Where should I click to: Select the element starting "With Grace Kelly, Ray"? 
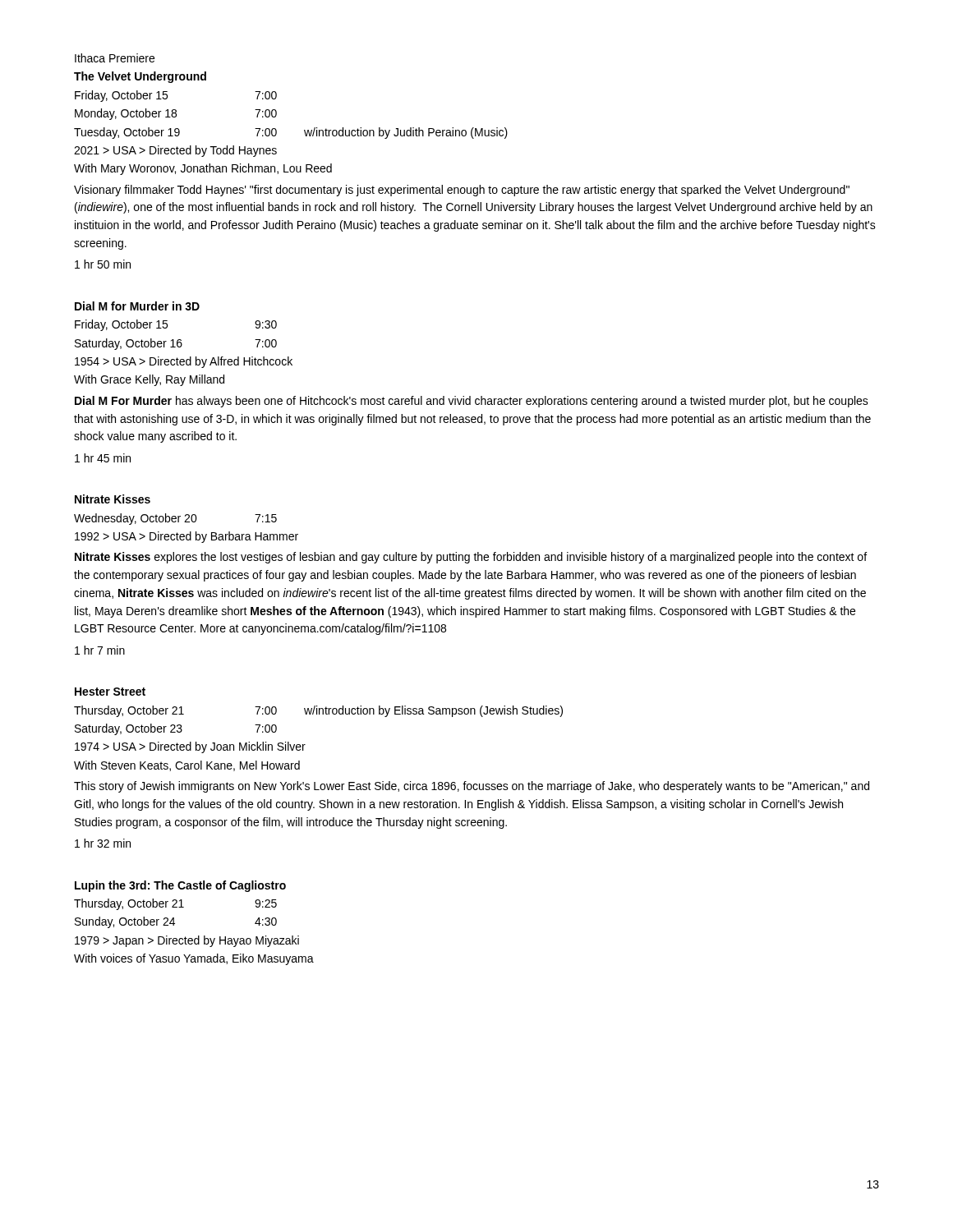(x=150, y=380)
